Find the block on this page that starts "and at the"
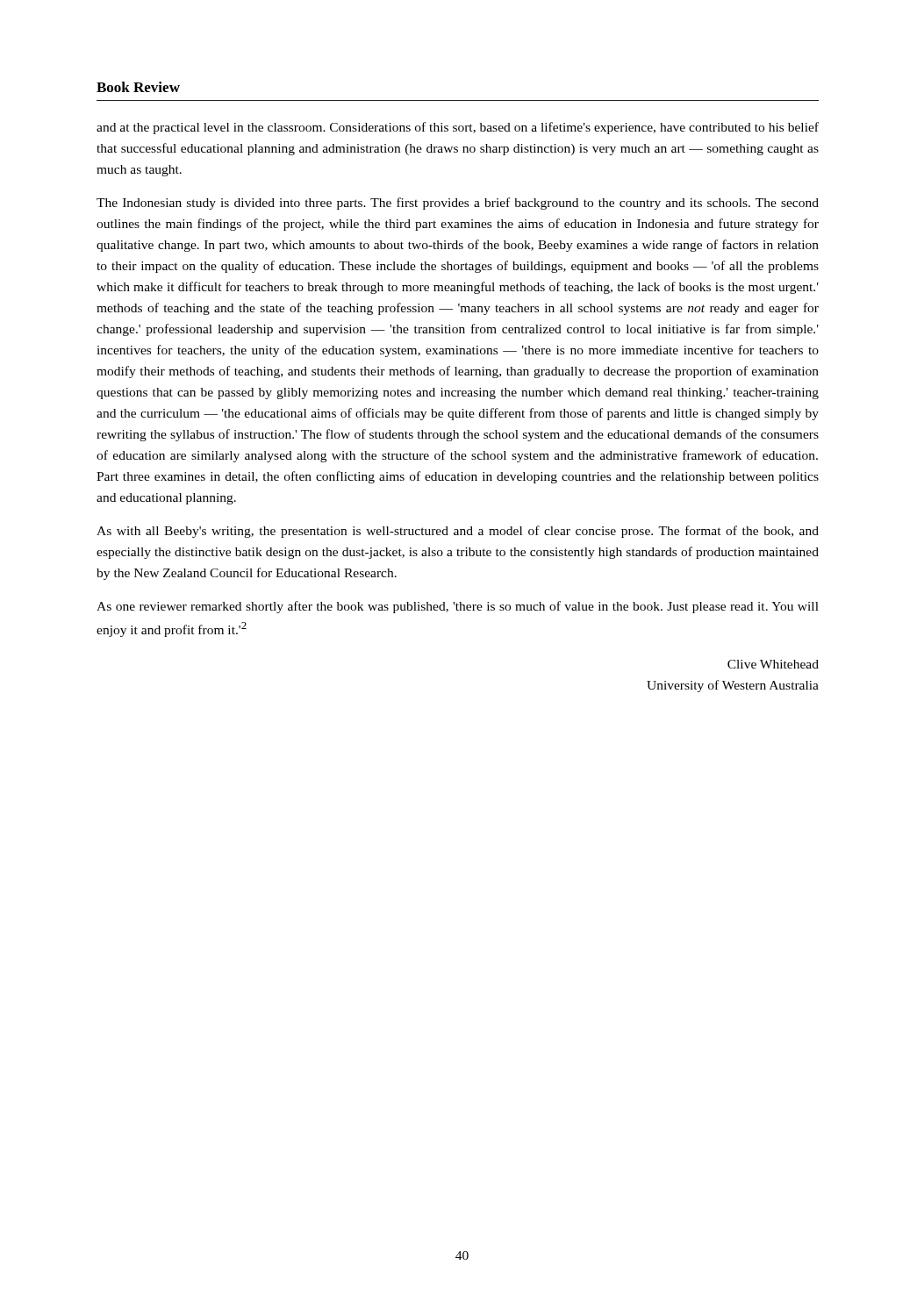This screenshot has height=1316, width=924. click(x=458, y=148)
